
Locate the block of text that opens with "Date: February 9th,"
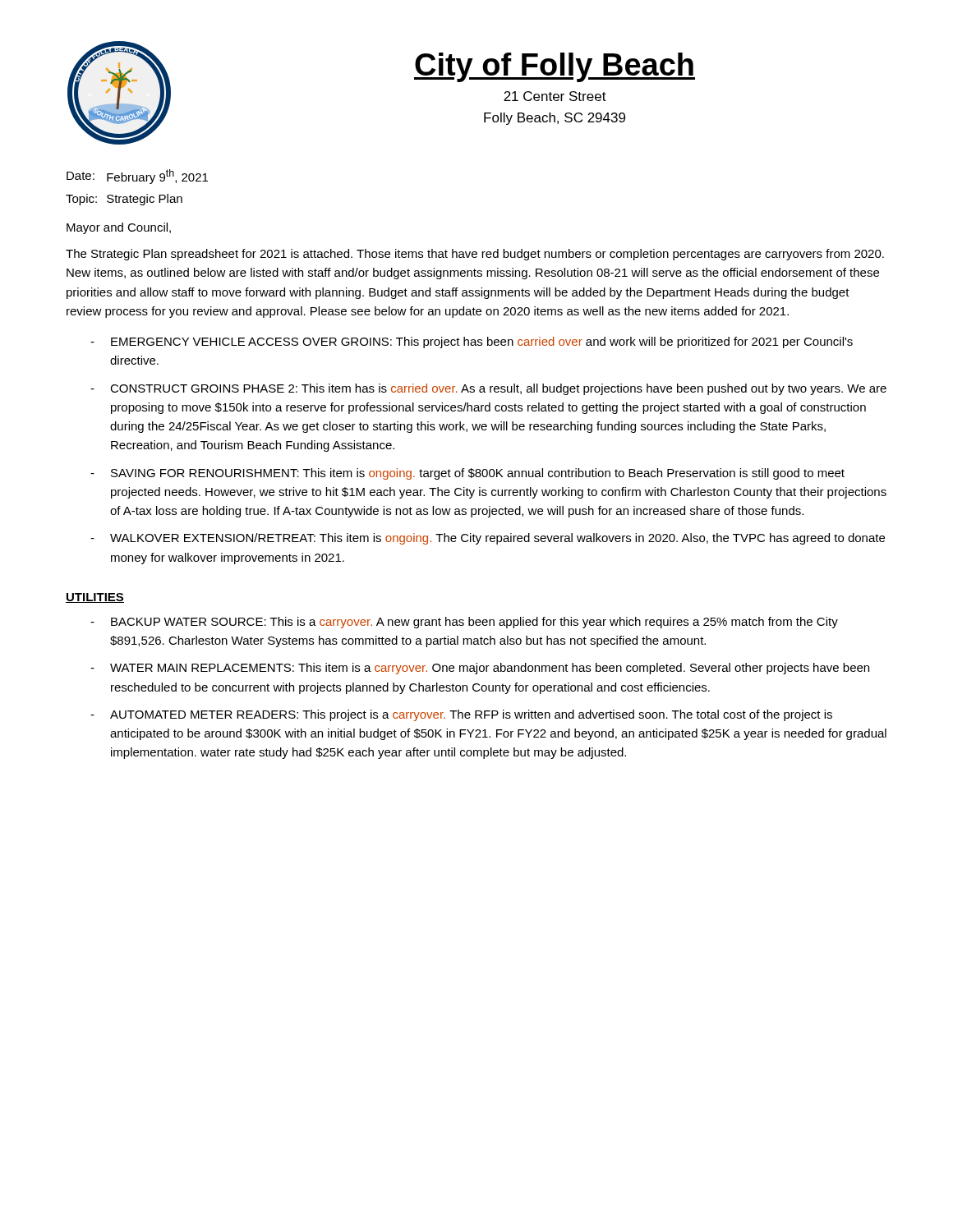pyautogui.click(x=137, y=187)
